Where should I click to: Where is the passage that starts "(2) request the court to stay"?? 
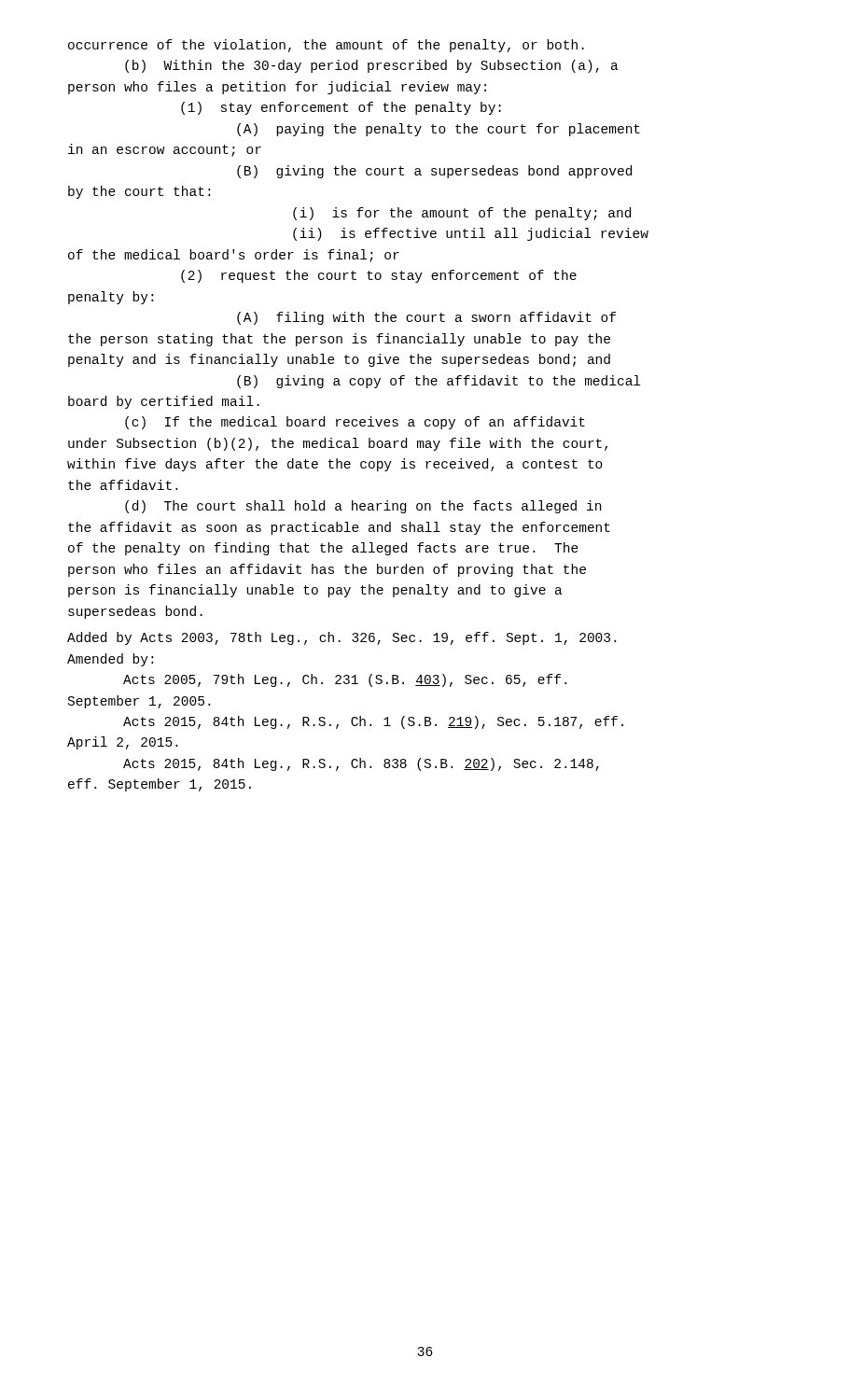(x=425, y=287)
